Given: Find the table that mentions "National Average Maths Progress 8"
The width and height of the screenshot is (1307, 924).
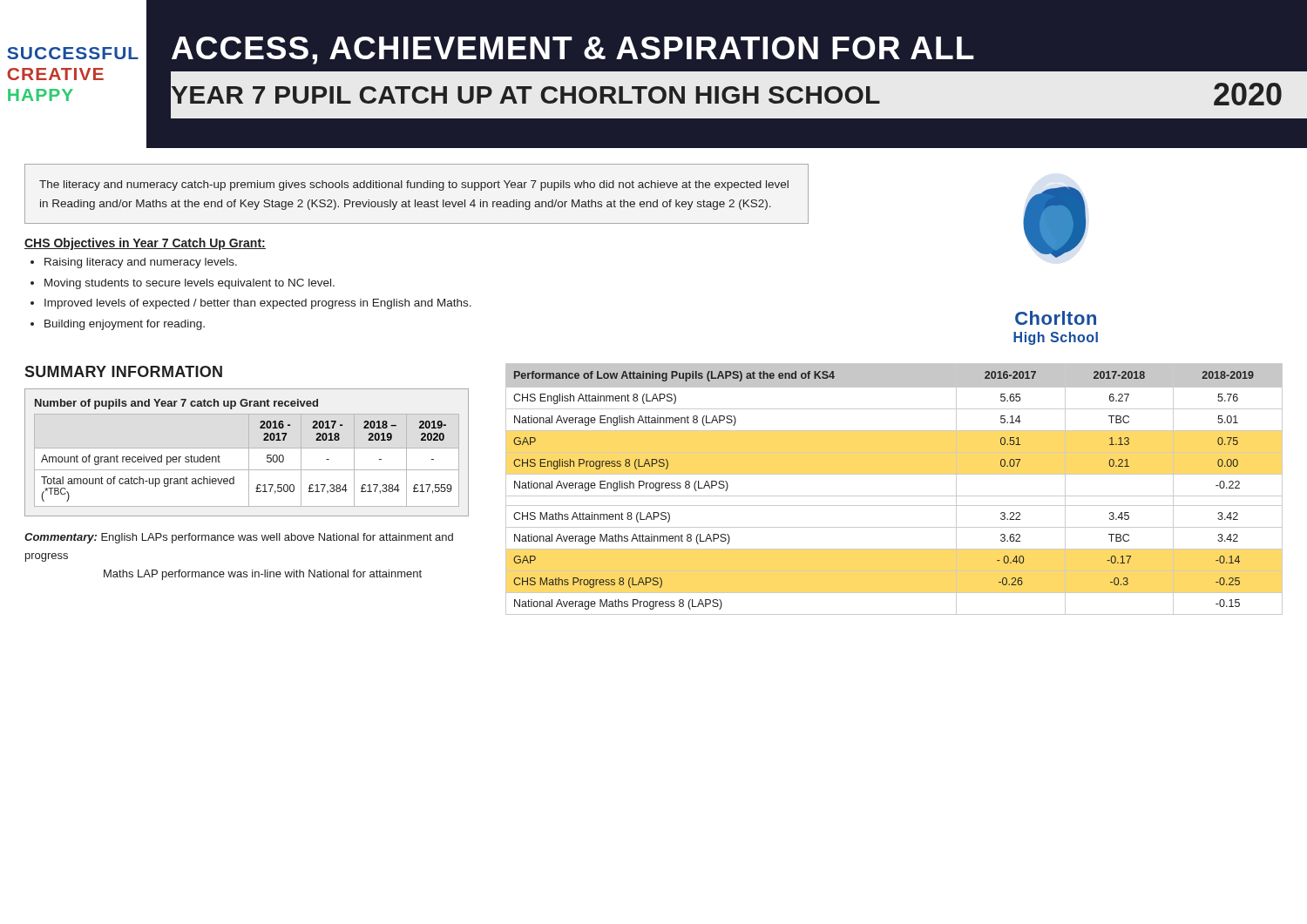Looking at the screenshot, I should (x=894, y=489).
